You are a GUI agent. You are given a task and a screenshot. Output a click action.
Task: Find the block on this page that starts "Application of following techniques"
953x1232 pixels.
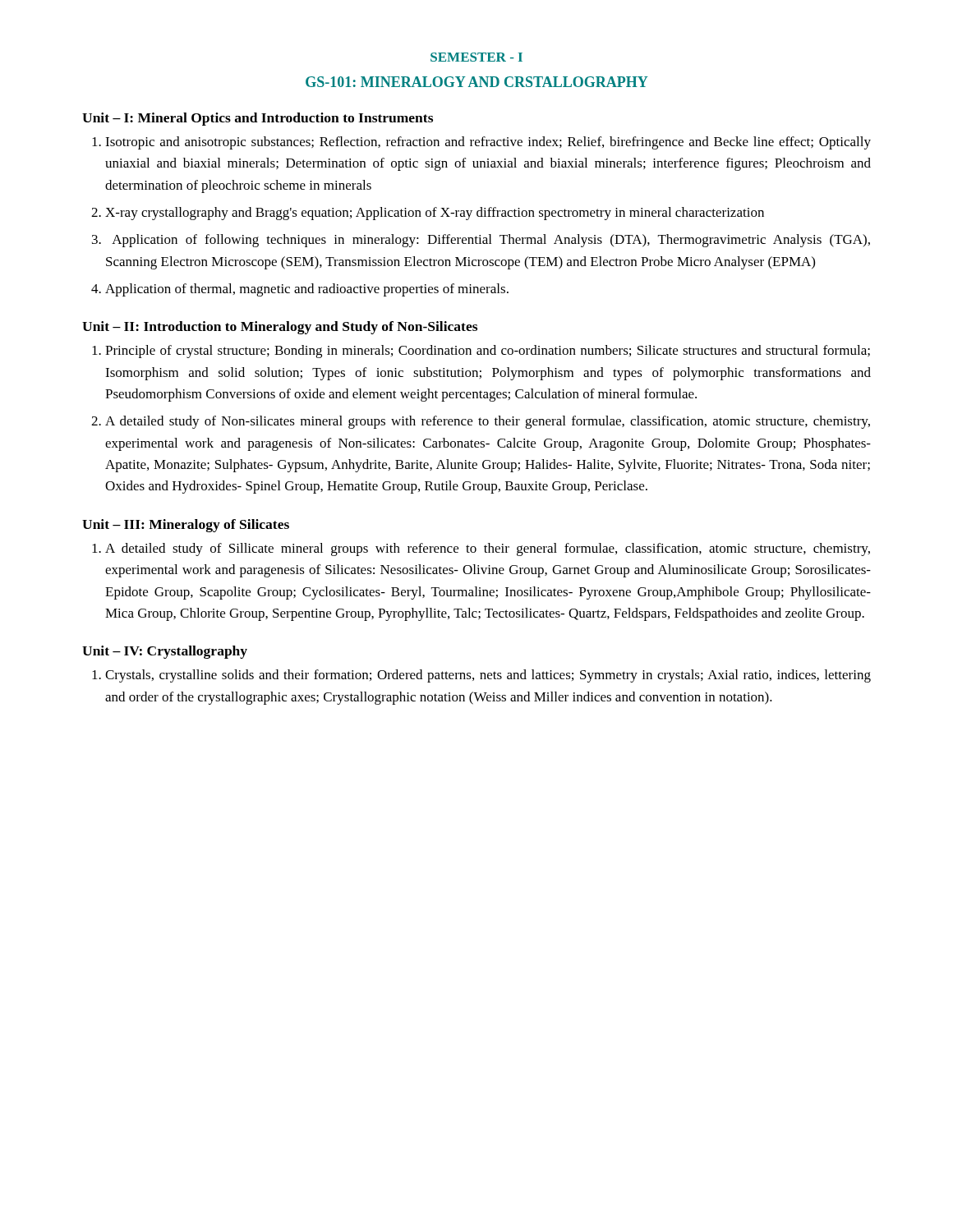pos(488,251)
